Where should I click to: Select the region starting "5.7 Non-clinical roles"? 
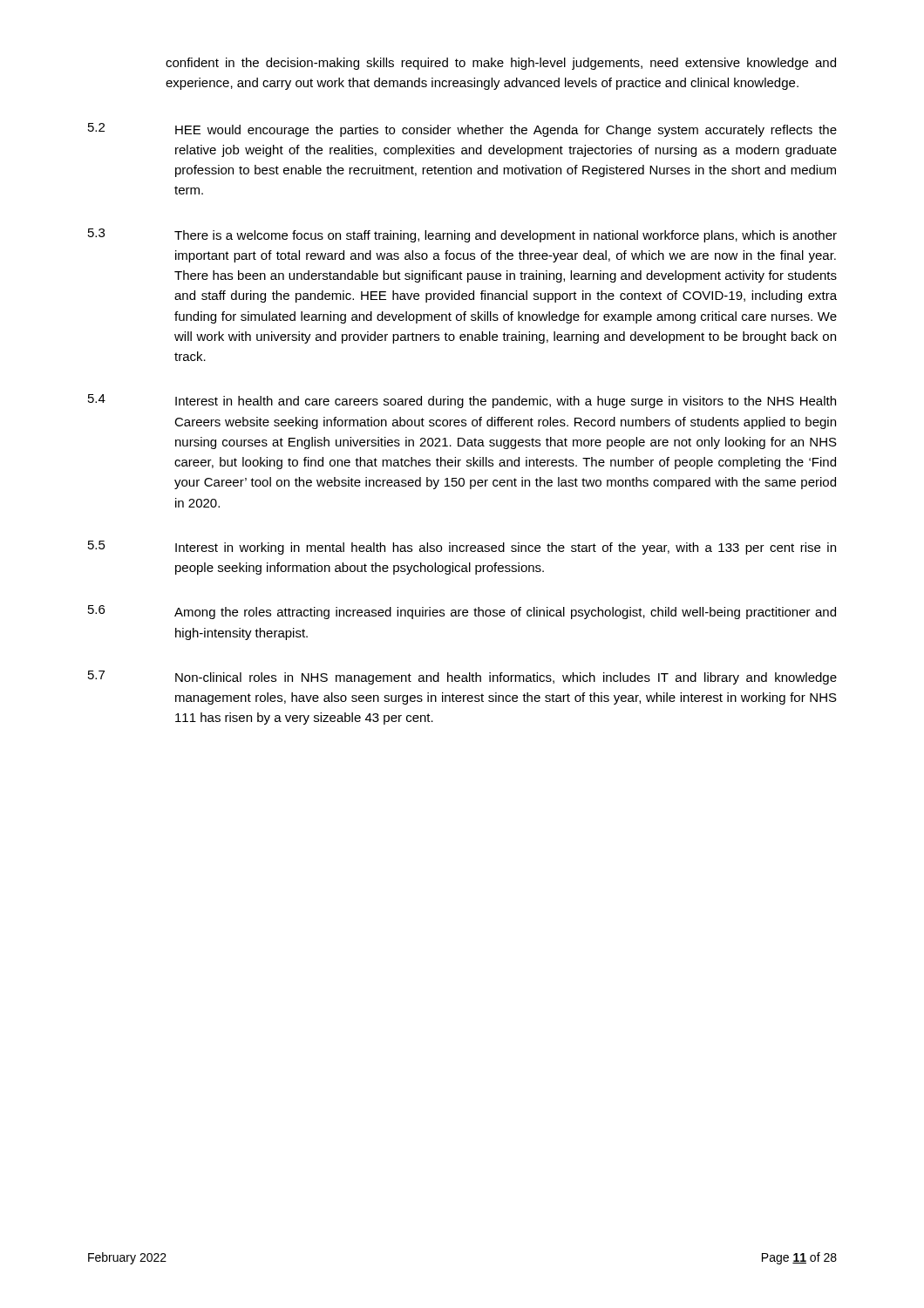(462, 697)
